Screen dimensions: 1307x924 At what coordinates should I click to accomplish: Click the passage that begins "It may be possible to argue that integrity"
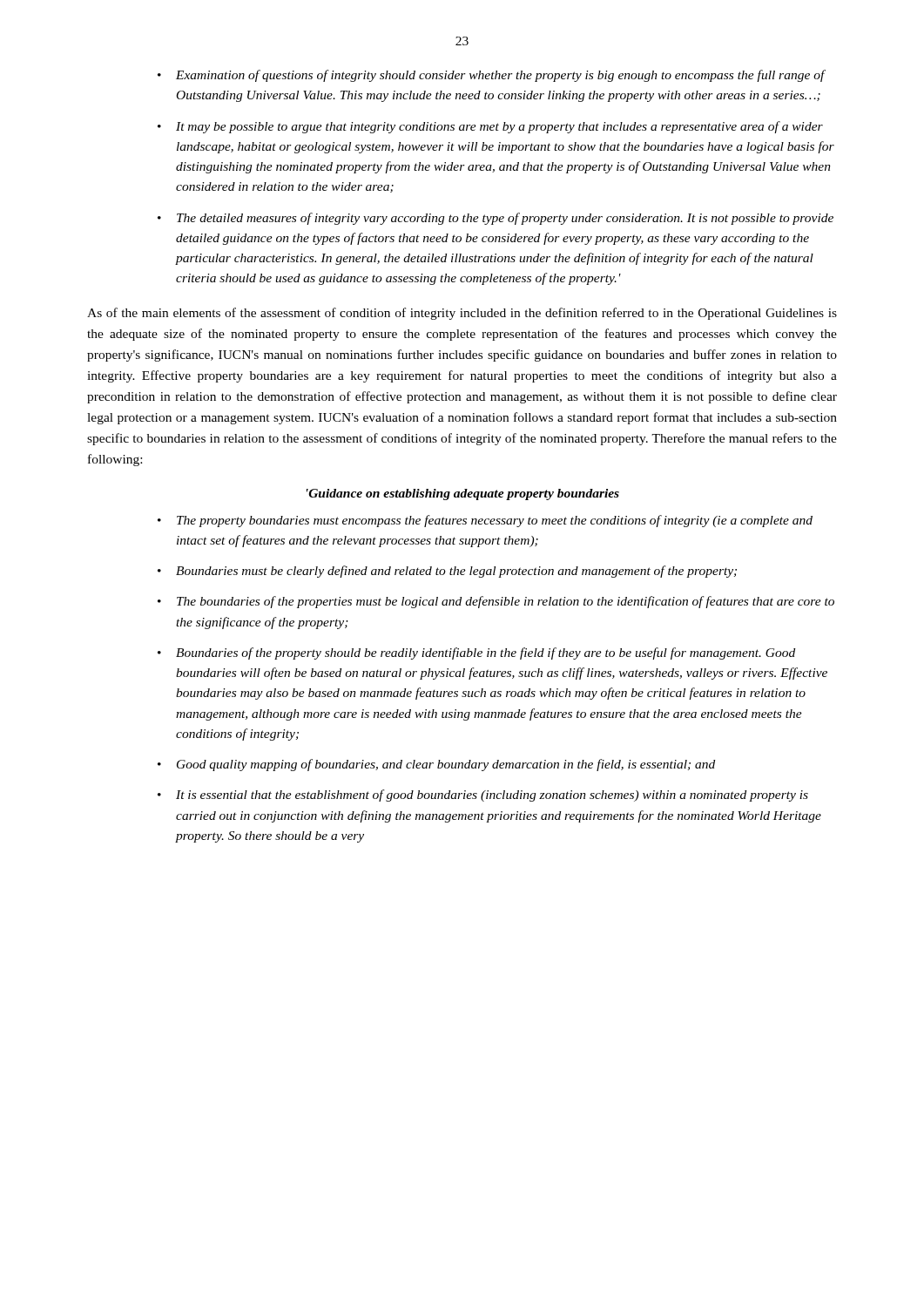(505, 156)
